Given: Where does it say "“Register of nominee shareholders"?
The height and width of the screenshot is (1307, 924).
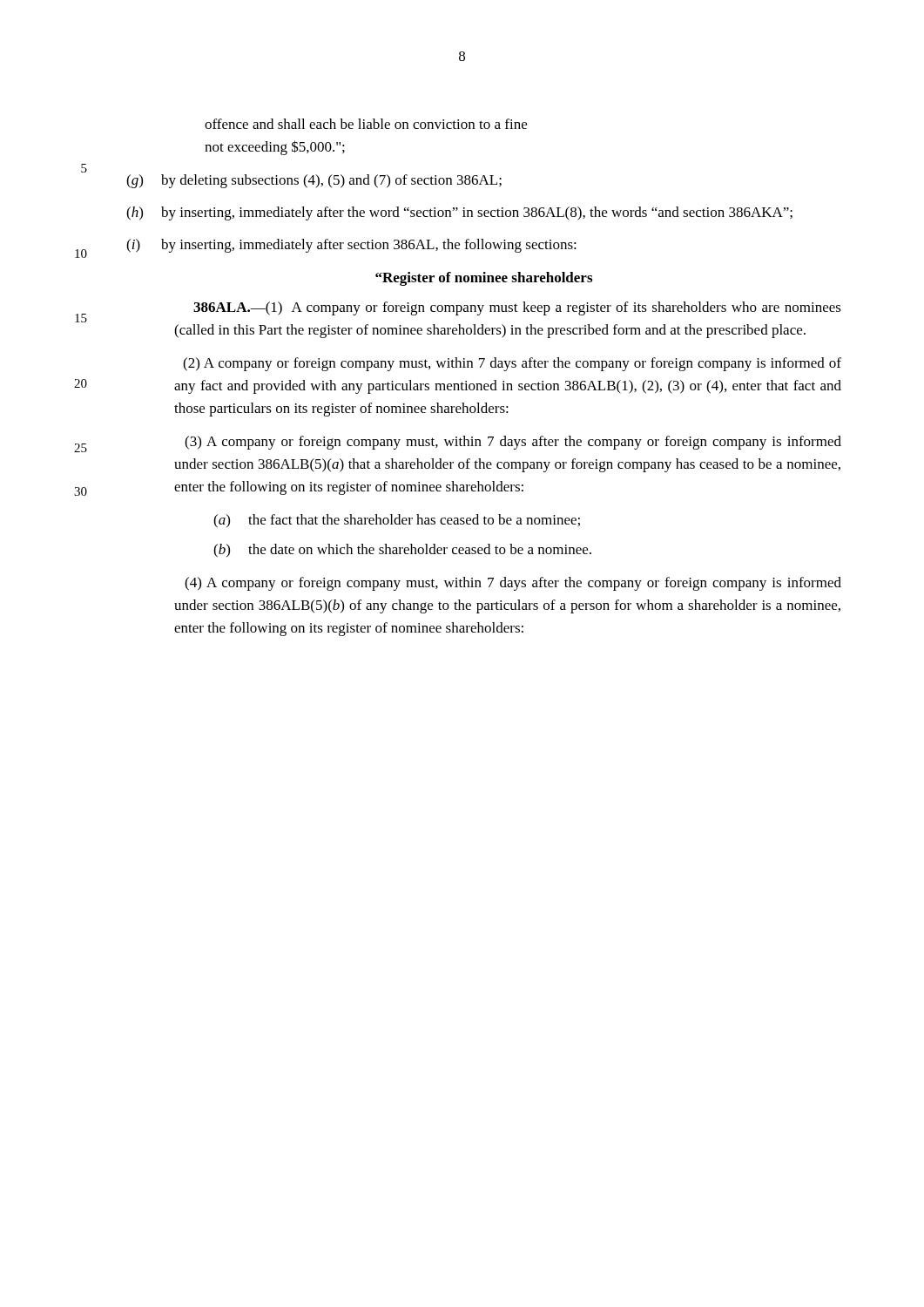Looking at the screenshot, I should click(x=484, y=277).
